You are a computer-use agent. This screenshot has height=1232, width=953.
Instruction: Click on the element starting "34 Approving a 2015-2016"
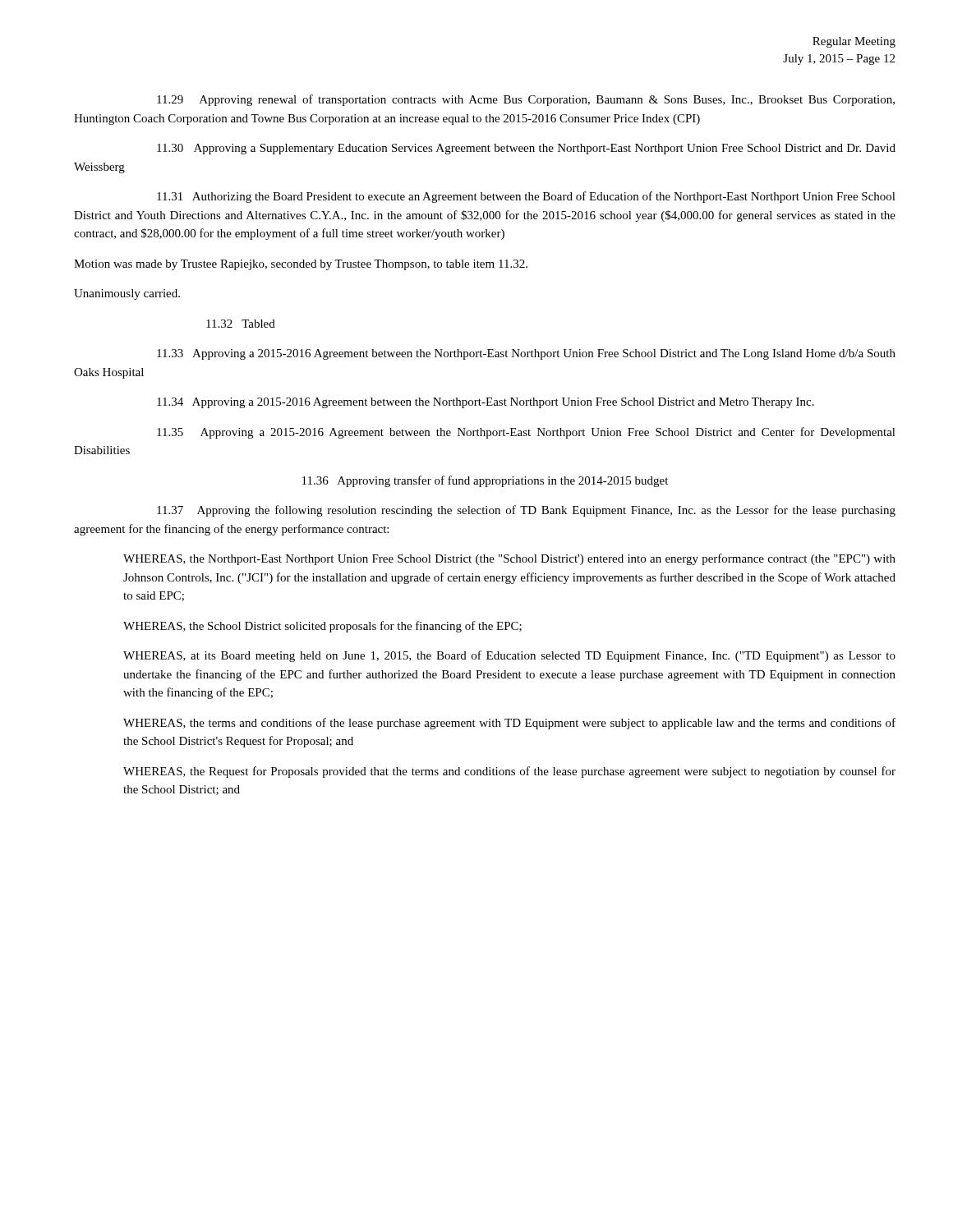click(x=485, y=402)
